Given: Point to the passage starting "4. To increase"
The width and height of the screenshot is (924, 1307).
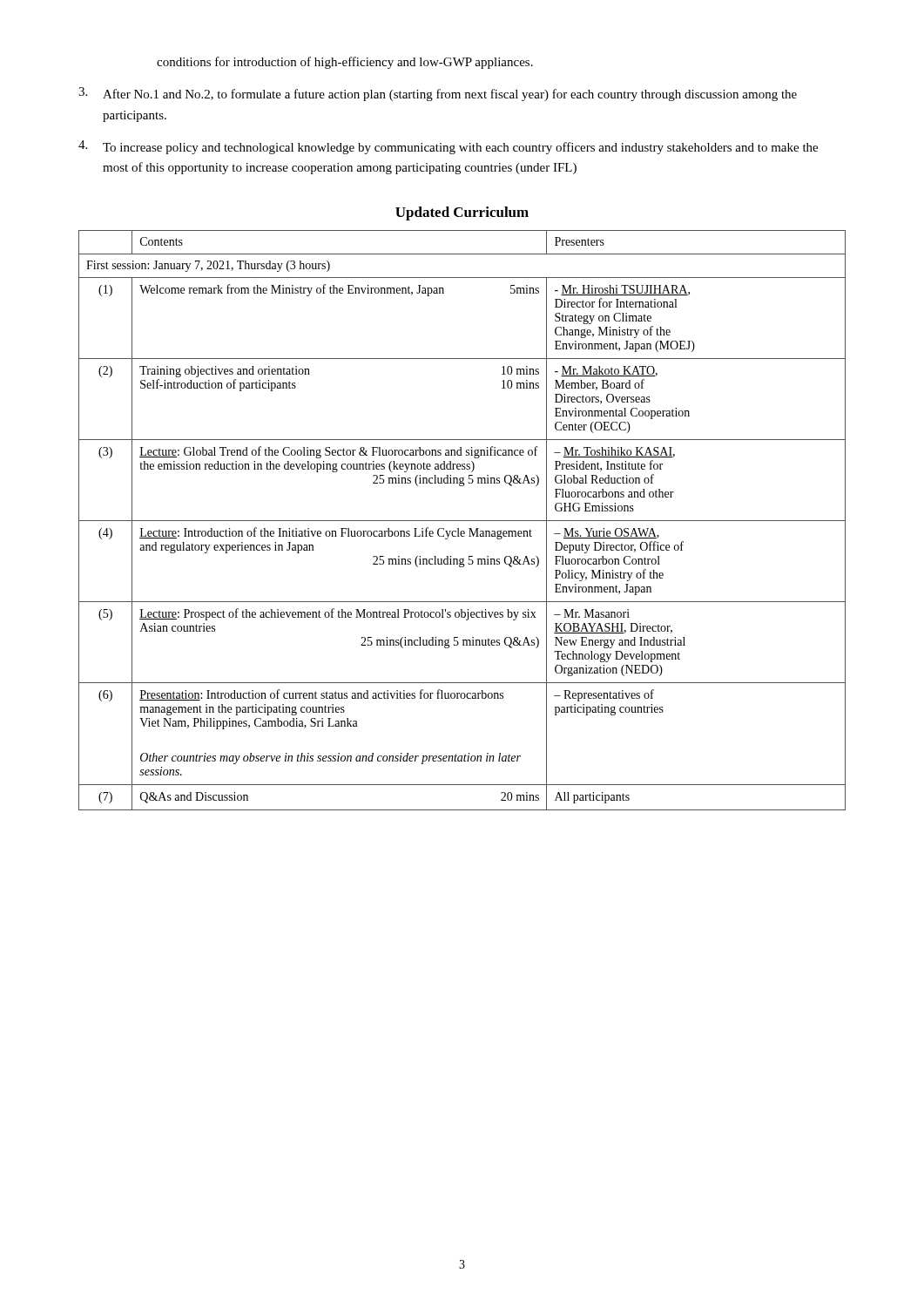Looking at the screenshot, I should [x=462, y=158].
